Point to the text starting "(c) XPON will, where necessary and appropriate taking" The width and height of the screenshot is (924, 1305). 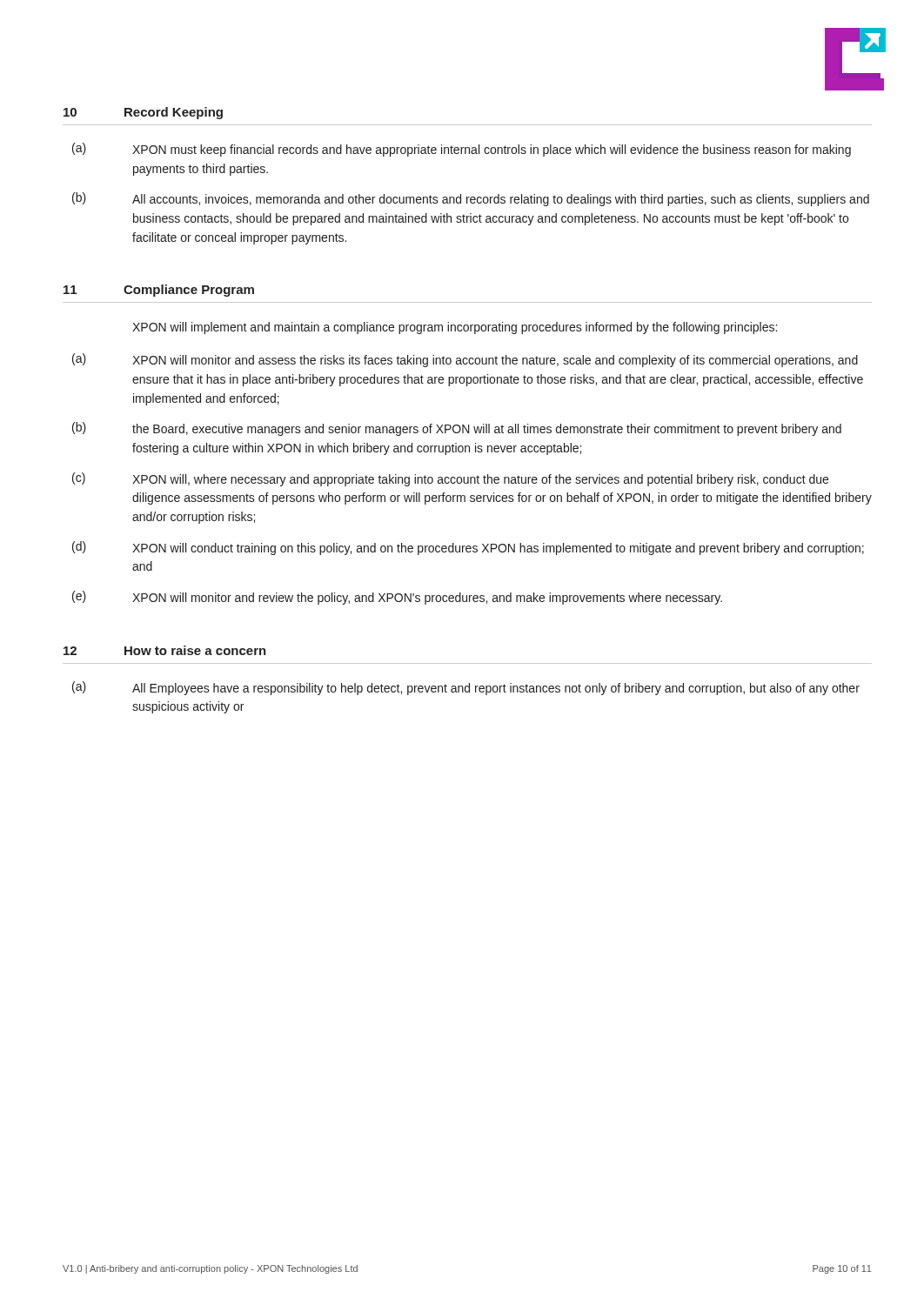472,499
